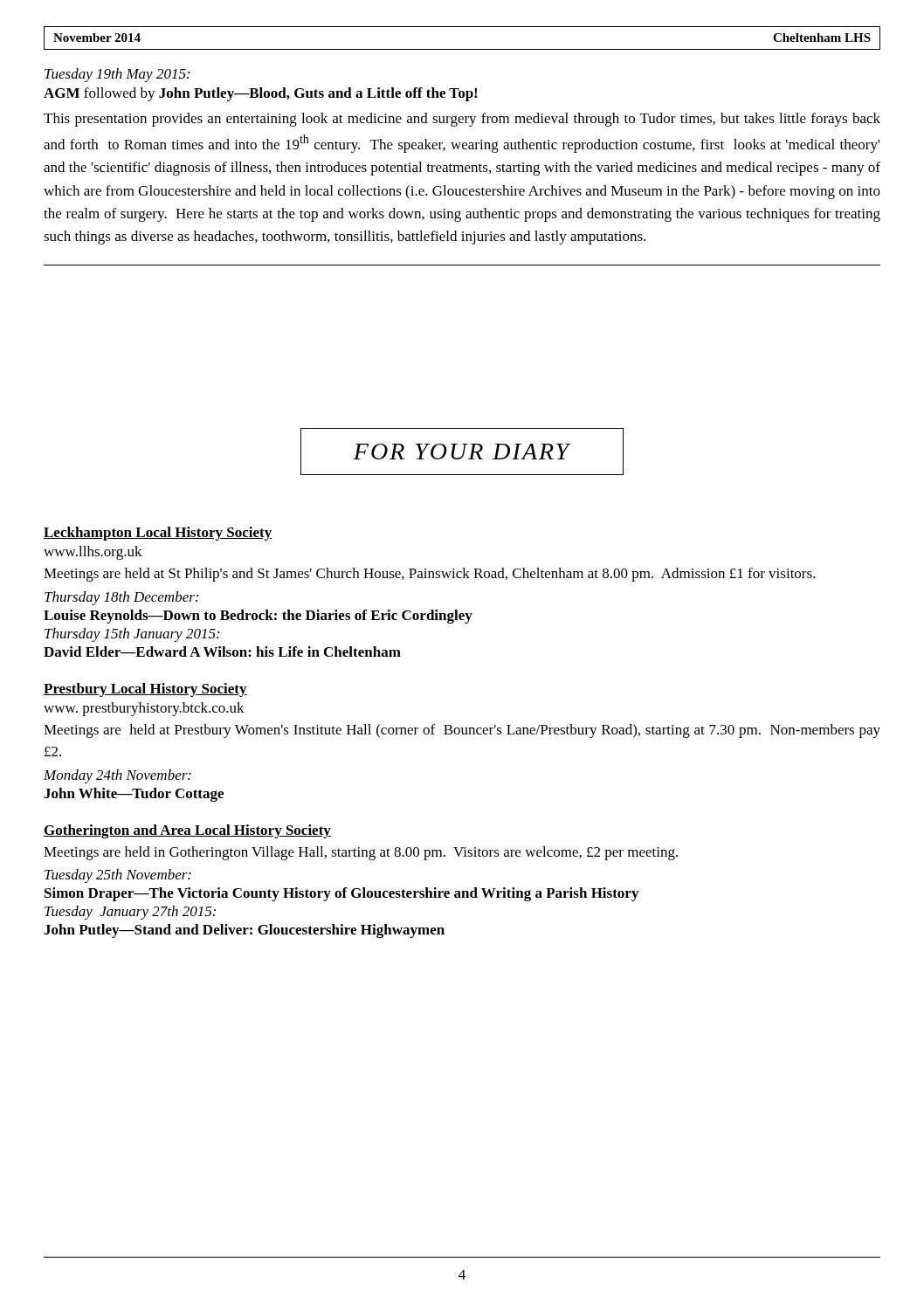Click where it says "www. prestburyhistory.btck.co.uk"
The width and height of the screenshot is (924, 1310).
tap(144, 707)
